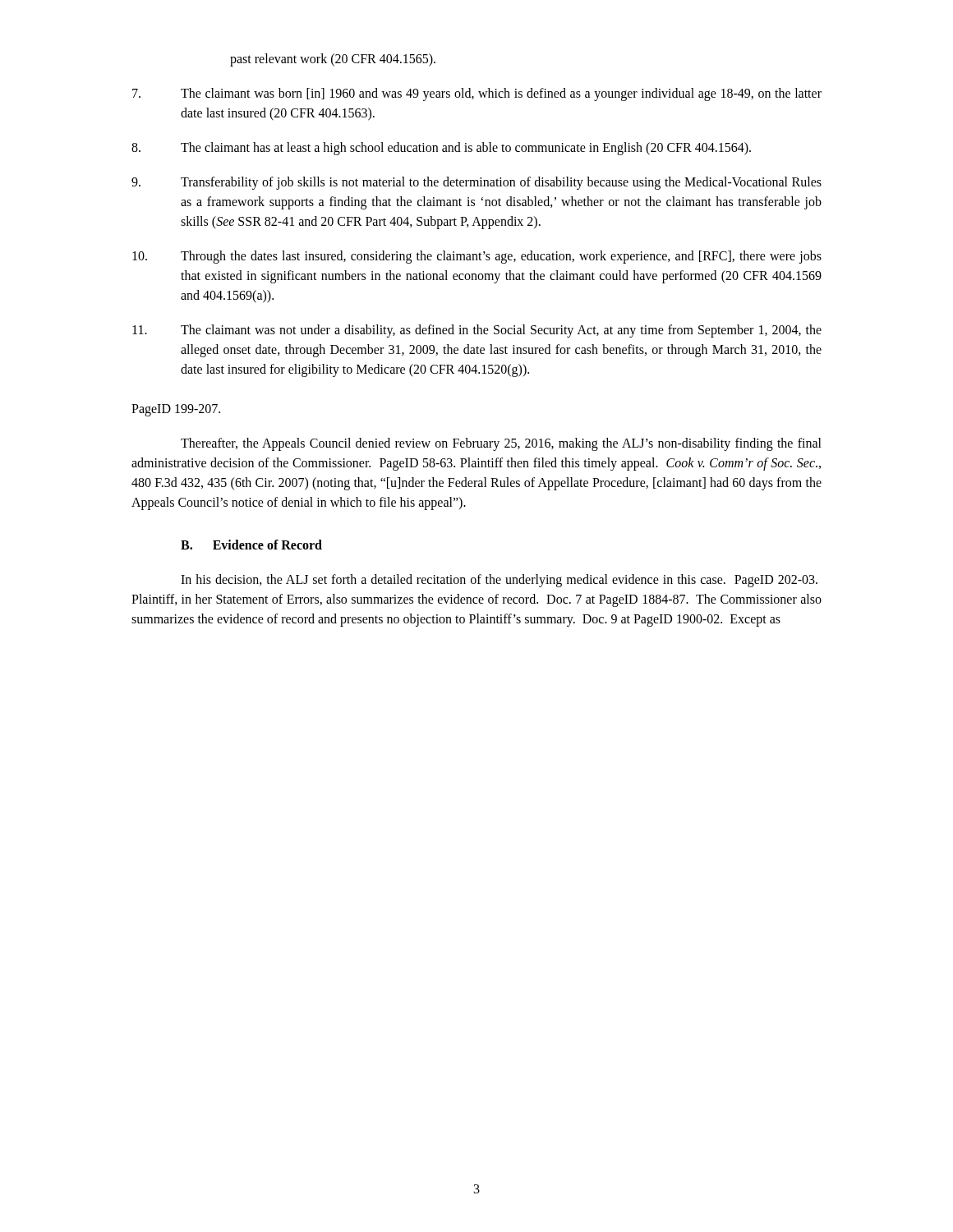Where is the passage that starts "10. Through the dates last insured, considering the"?
Viewport: 953px width, 1232px height.
pyautogui.click(x=476, y=276)
